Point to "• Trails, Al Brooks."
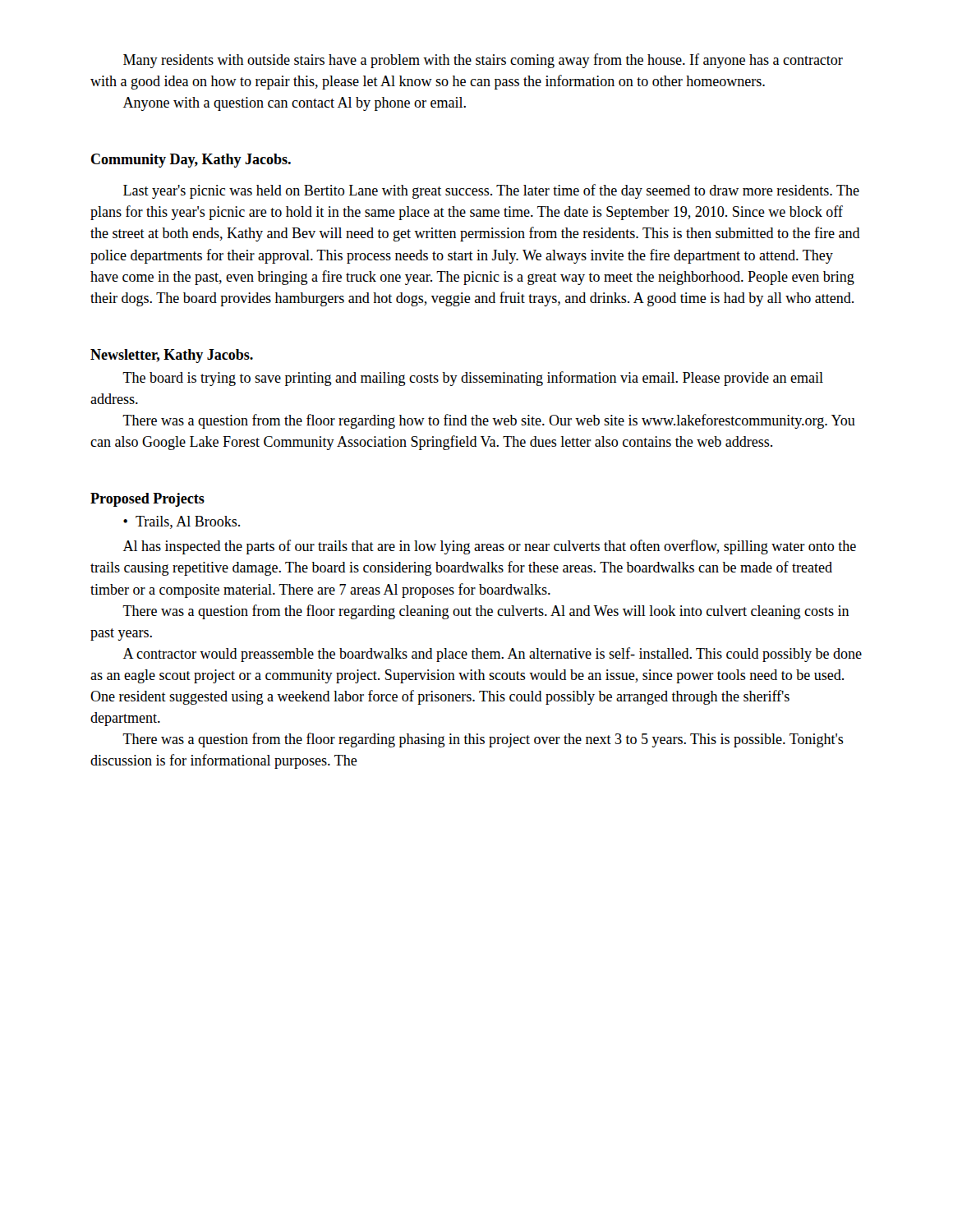The width and height of the screenshot is (953, 1232). click(182, 522)
